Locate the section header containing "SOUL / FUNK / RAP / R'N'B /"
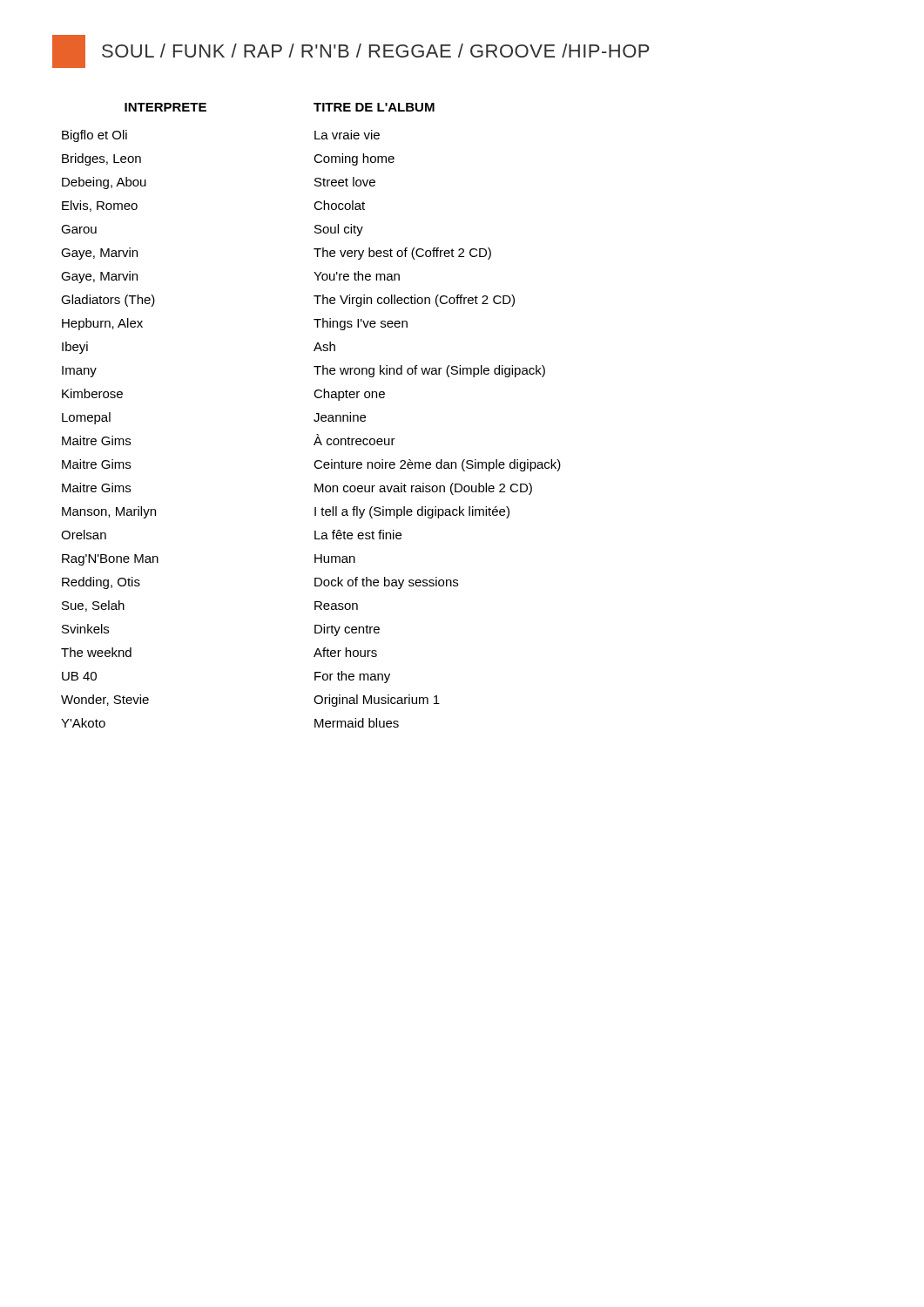 [x=351, y=51]
